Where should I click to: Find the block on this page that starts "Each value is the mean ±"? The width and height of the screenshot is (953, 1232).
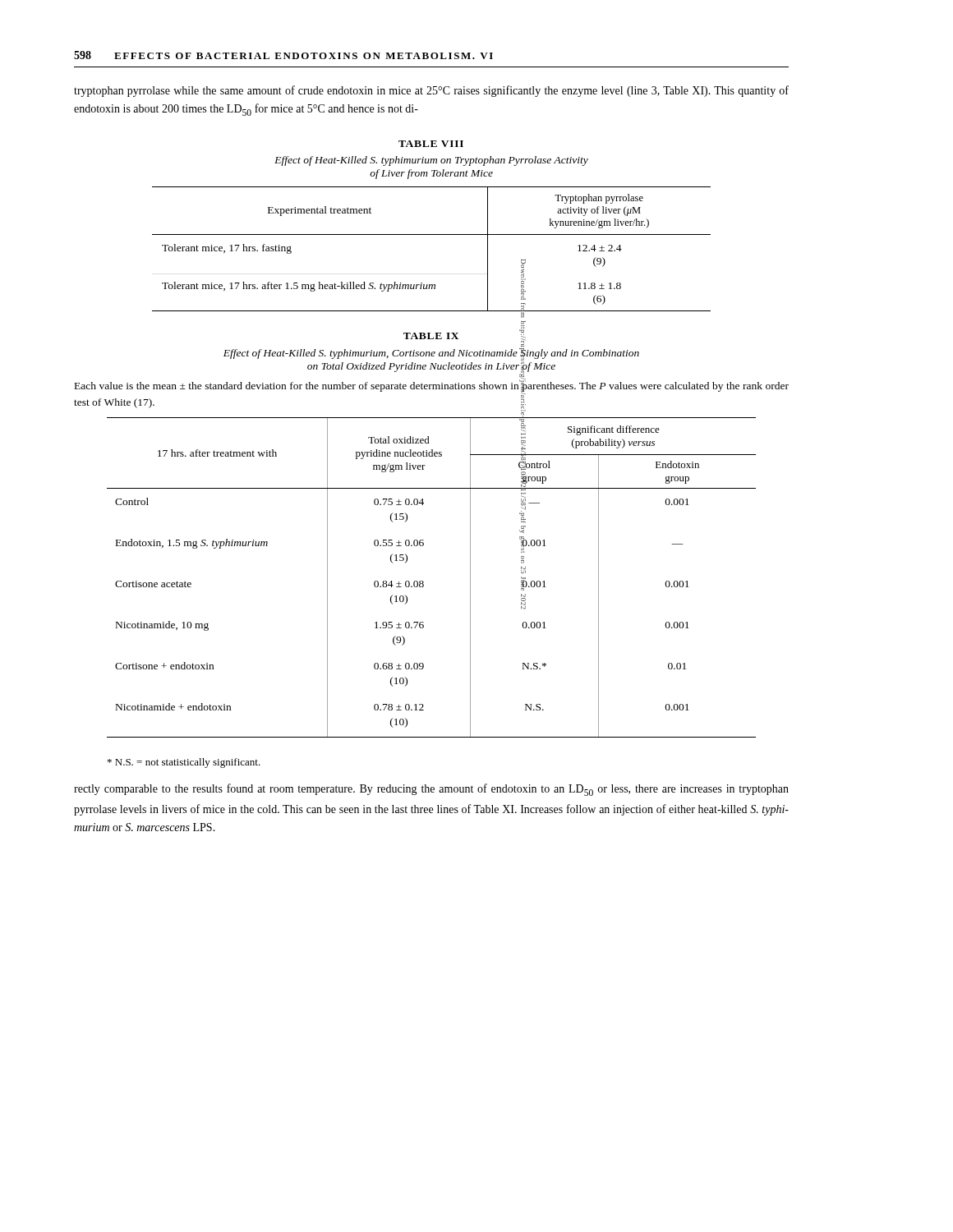click(431, 394)
